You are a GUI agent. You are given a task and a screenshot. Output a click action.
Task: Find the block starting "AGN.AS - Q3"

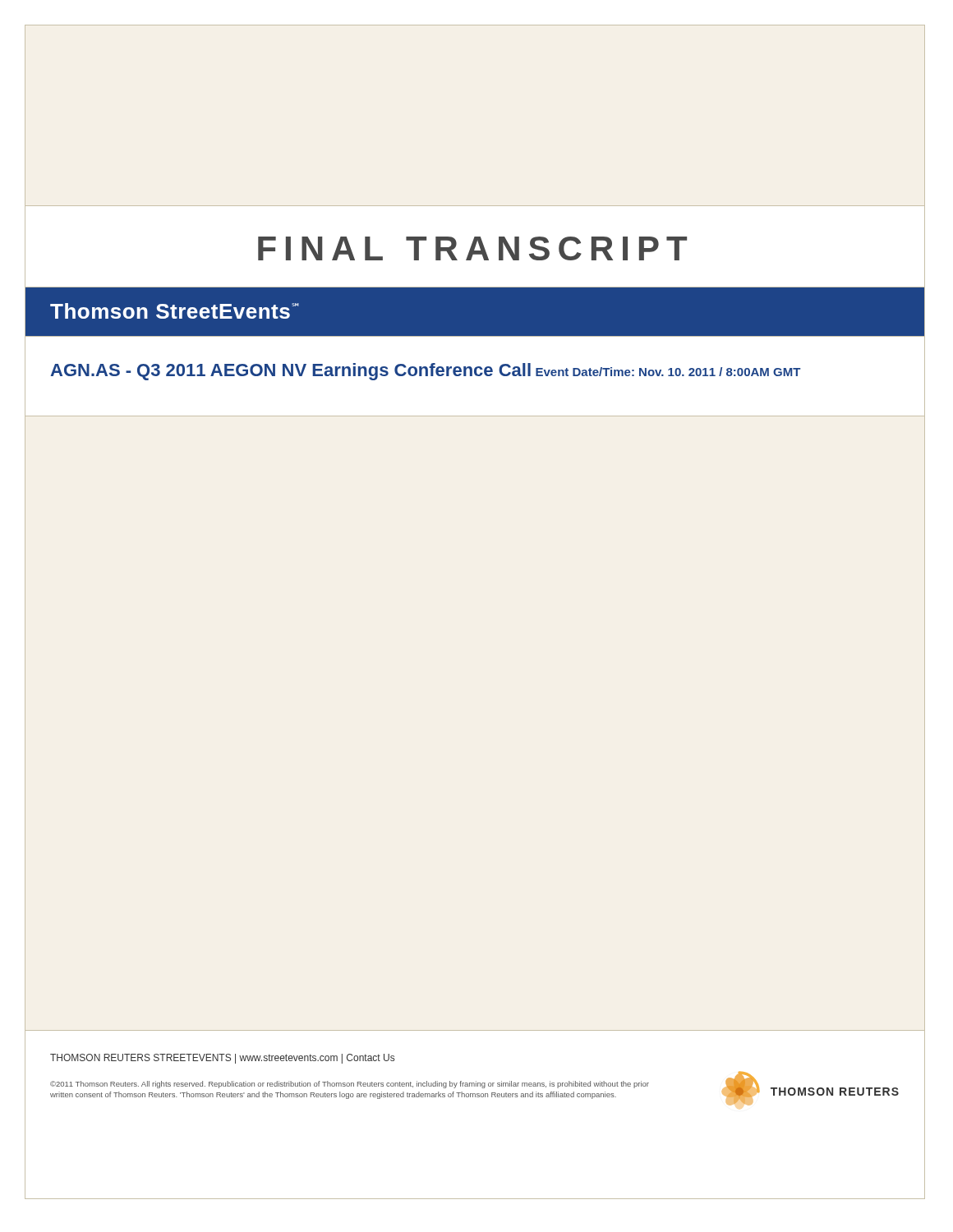pyautogui.click(x=291, y=370)
